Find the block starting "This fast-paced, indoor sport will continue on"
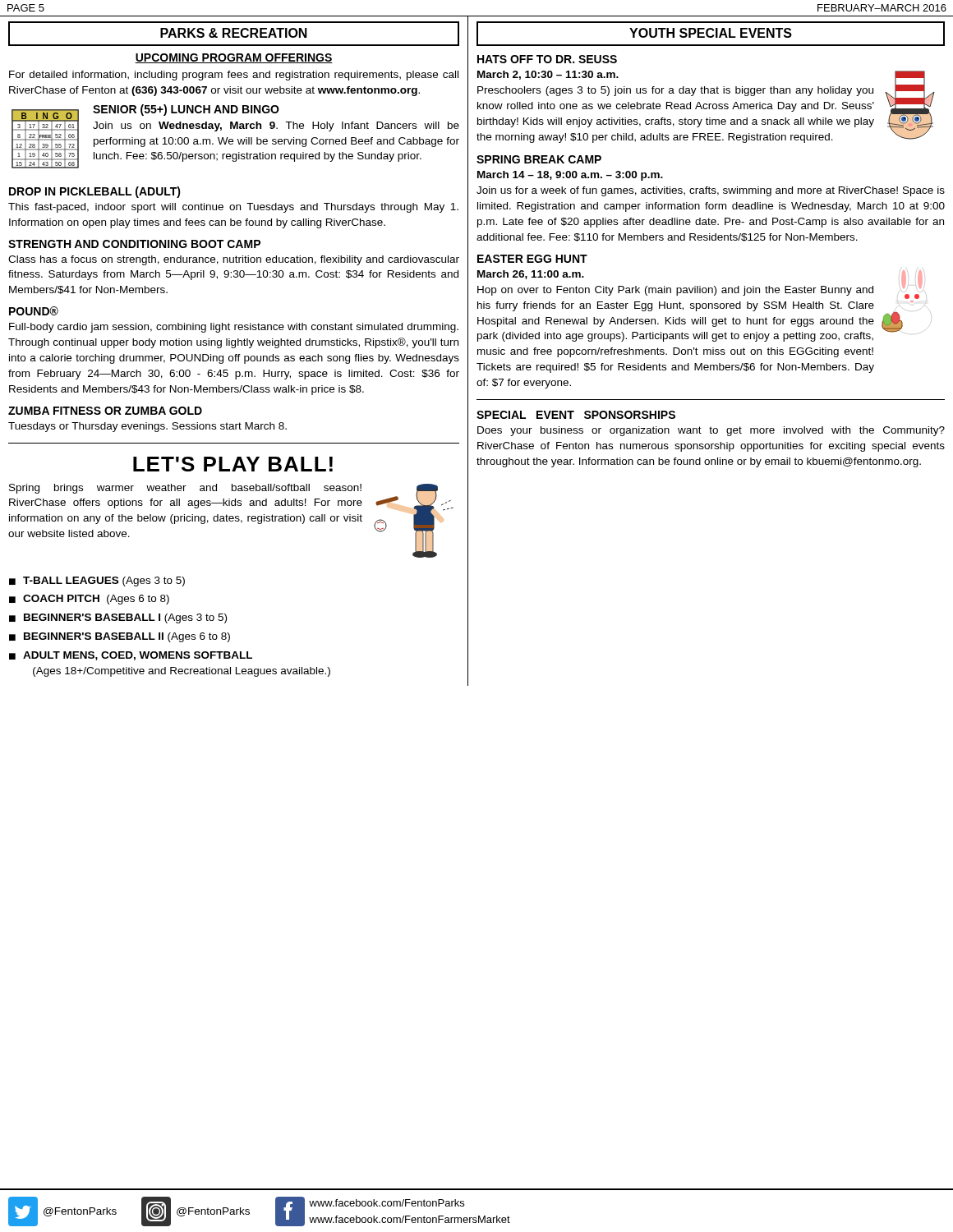 (234, 214)
